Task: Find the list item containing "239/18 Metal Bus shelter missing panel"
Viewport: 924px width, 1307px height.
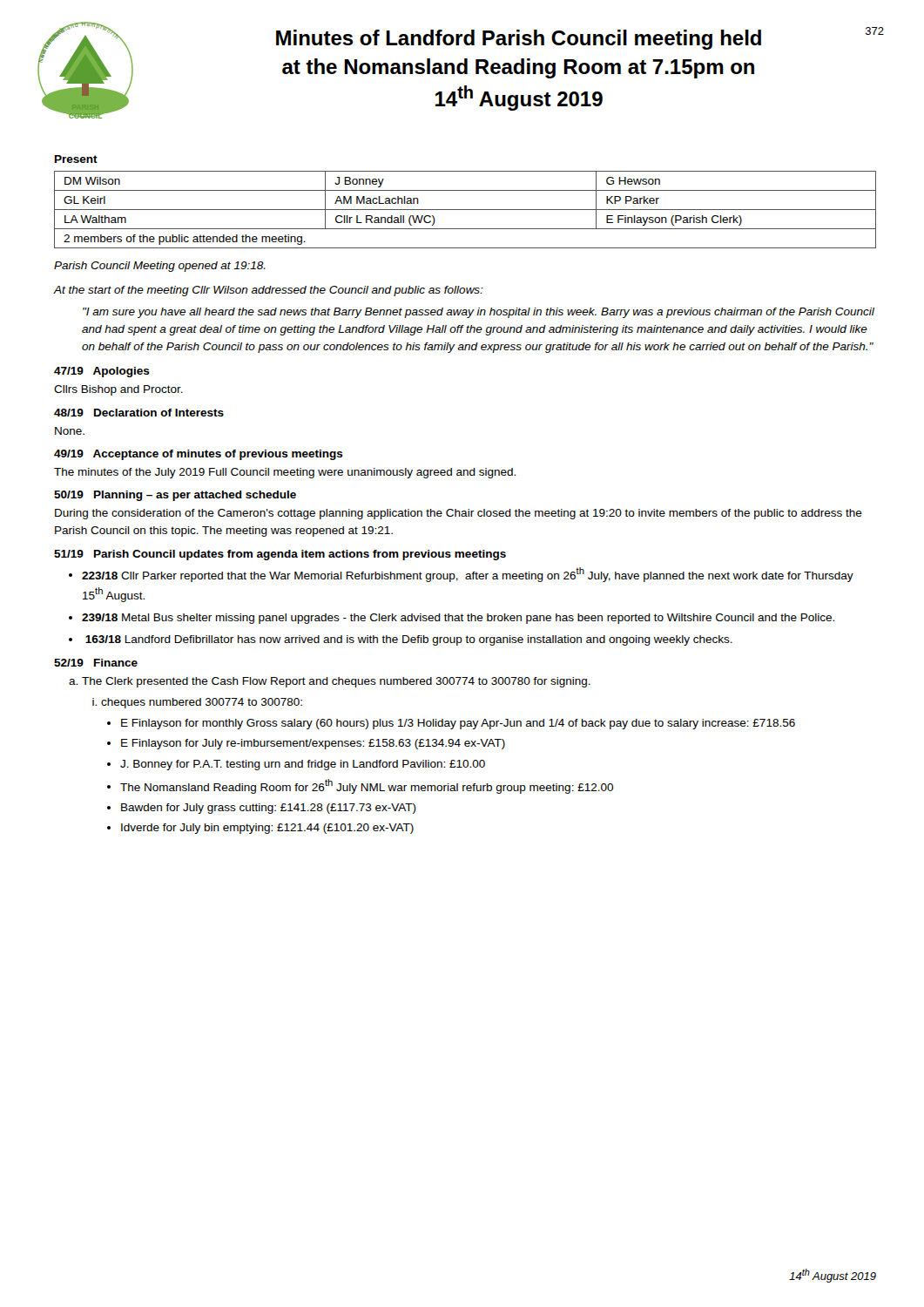Action: (459, 617)
